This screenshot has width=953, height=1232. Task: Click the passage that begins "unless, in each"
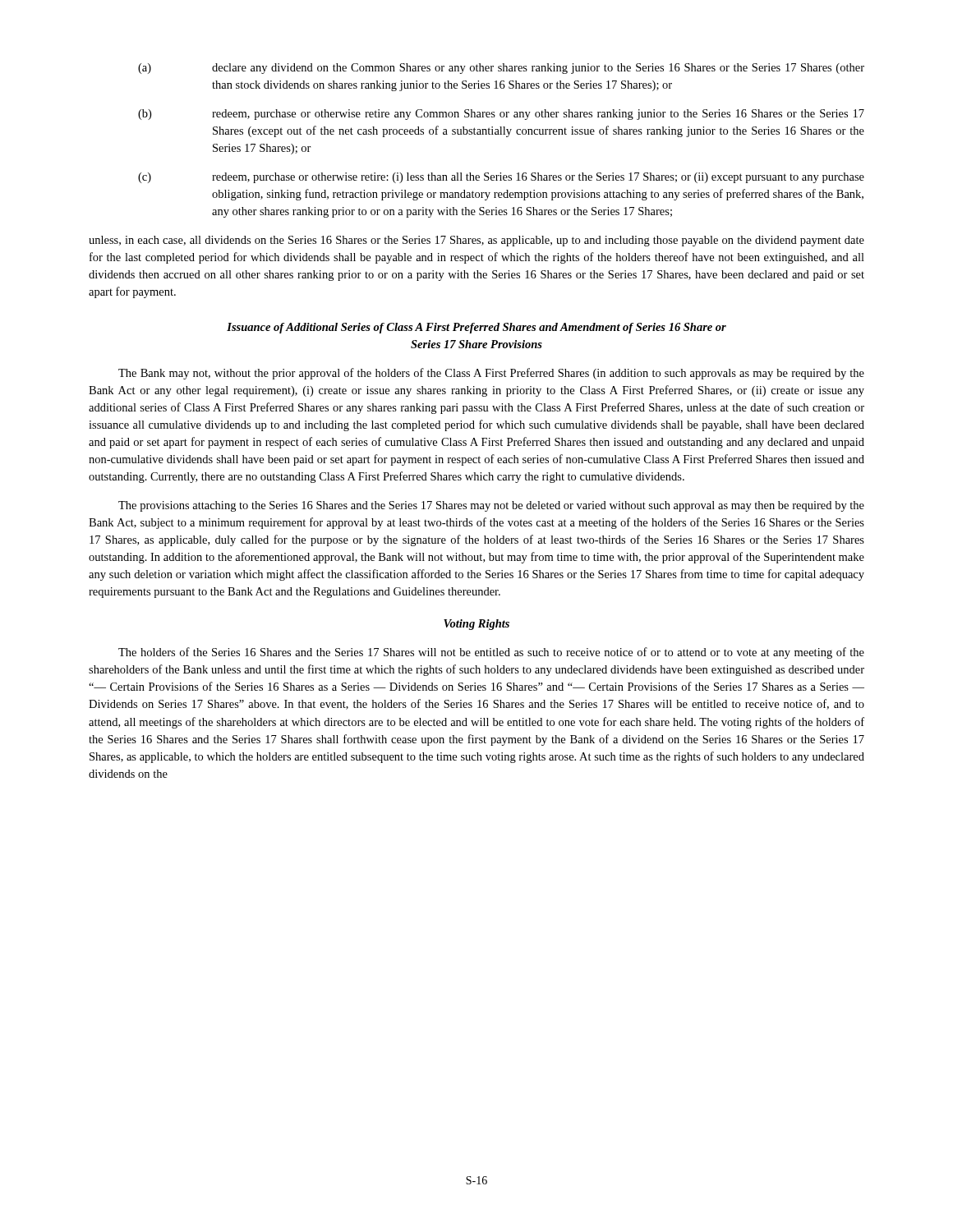(x=476, y=266)
